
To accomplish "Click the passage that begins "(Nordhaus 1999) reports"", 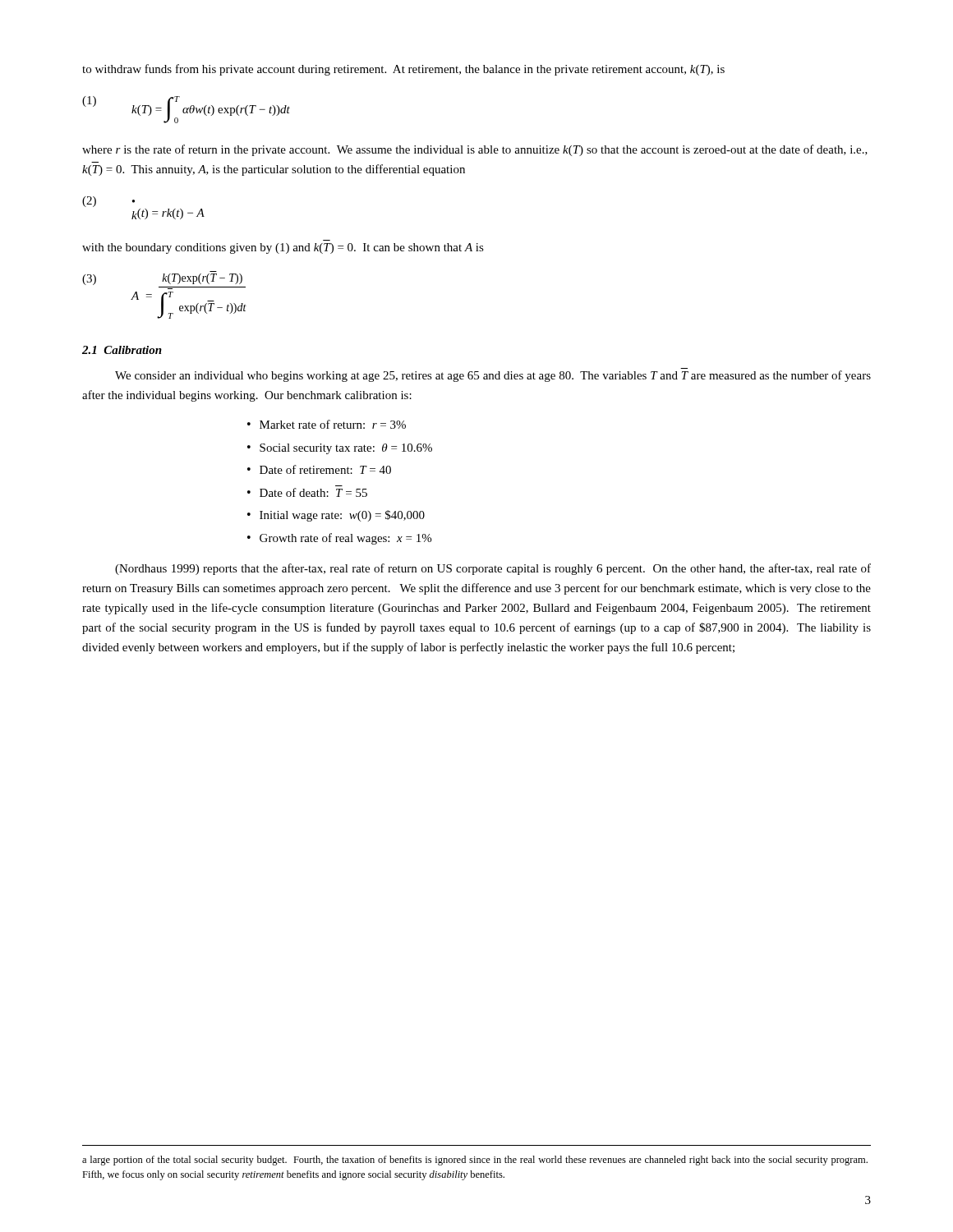I will coord(476,608).
